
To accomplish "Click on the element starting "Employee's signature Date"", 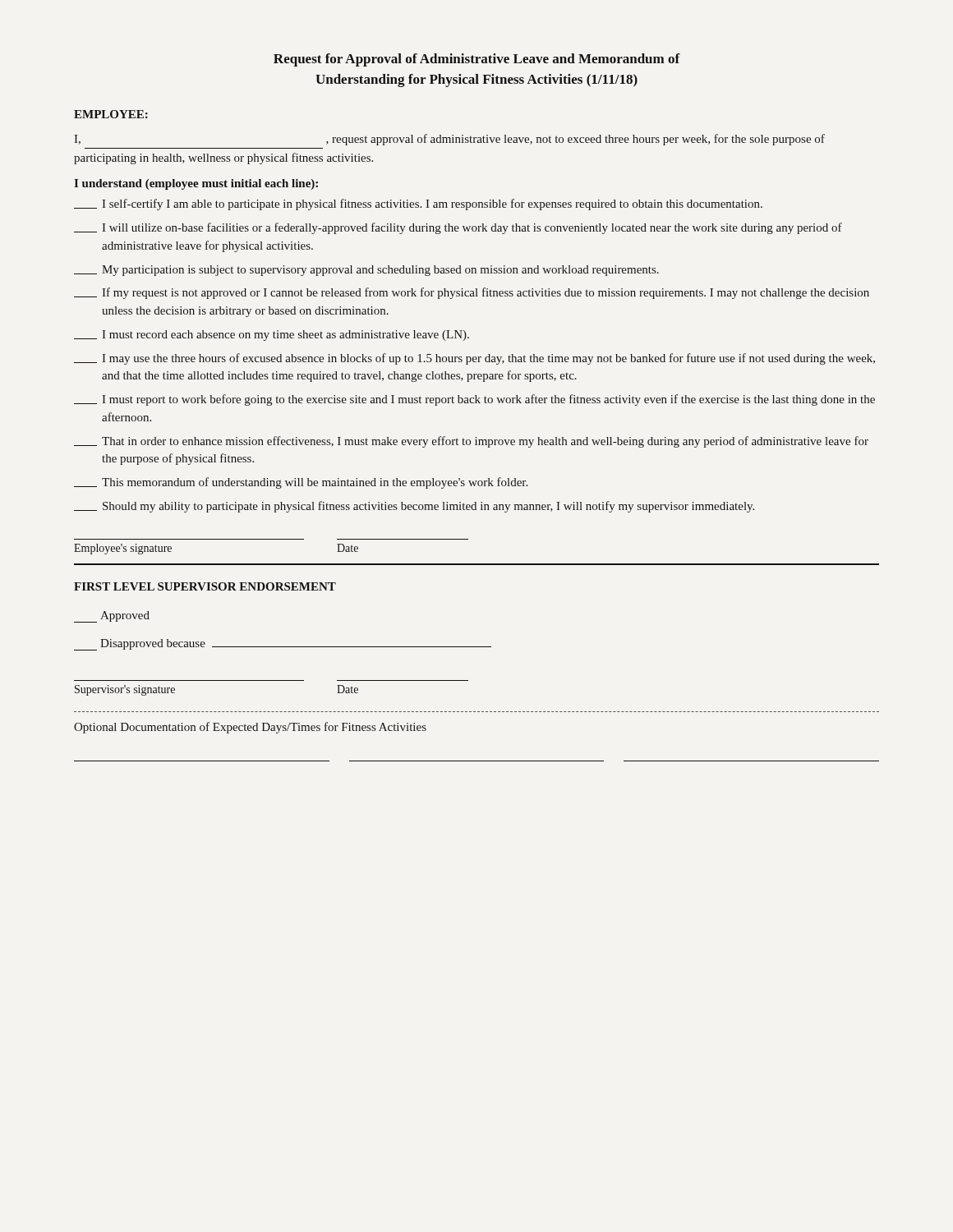I will tap(271, 547).
